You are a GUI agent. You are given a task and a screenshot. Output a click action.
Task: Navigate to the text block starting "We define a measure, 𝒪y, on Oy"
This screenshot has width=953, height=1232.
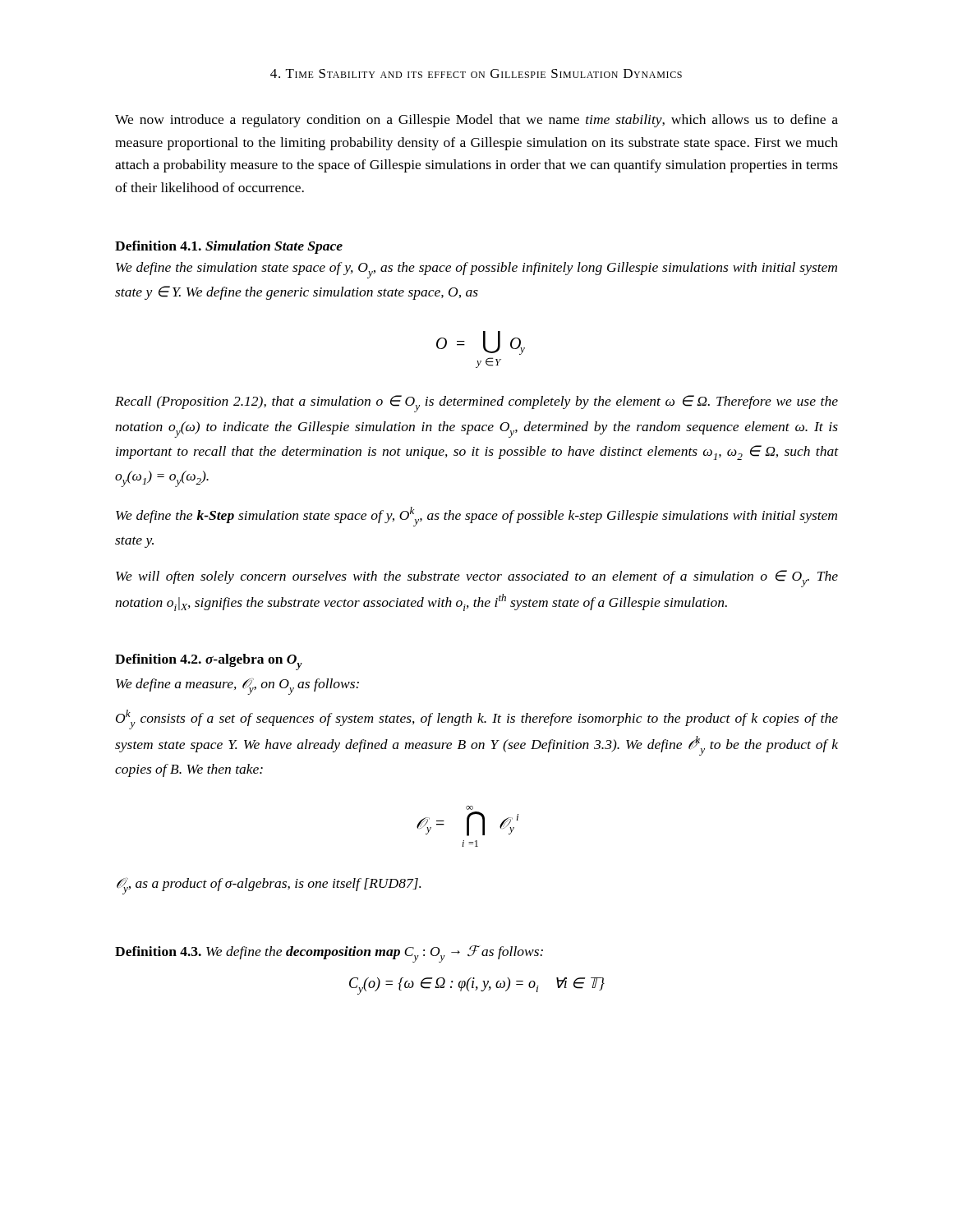coord(238,685)
